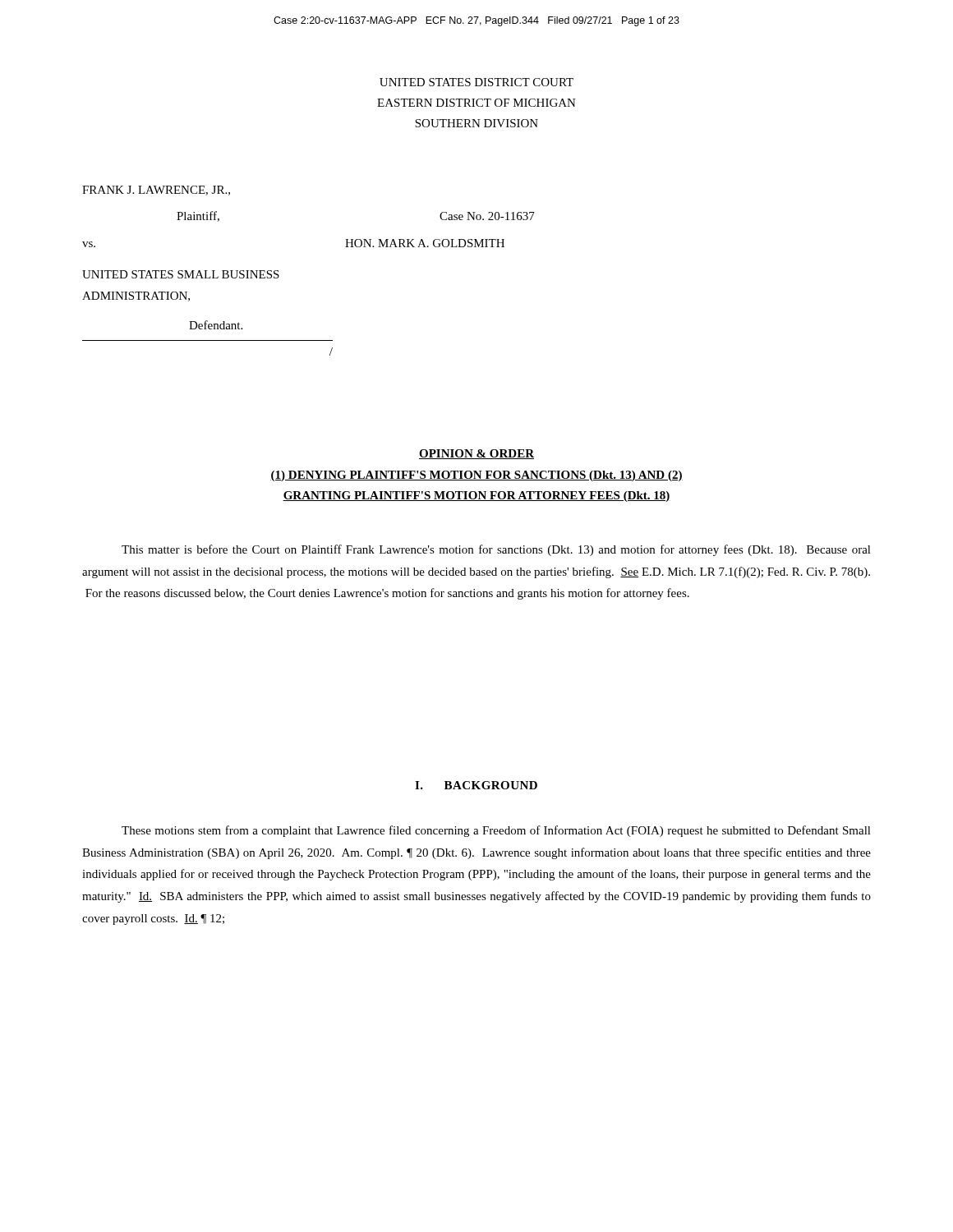Find the region starting "UNITED STATES DISTRICT COURT EASTERN DISTRICT"
The height and width of the screenshot is (1232, 953).
[x=476, y=102]
